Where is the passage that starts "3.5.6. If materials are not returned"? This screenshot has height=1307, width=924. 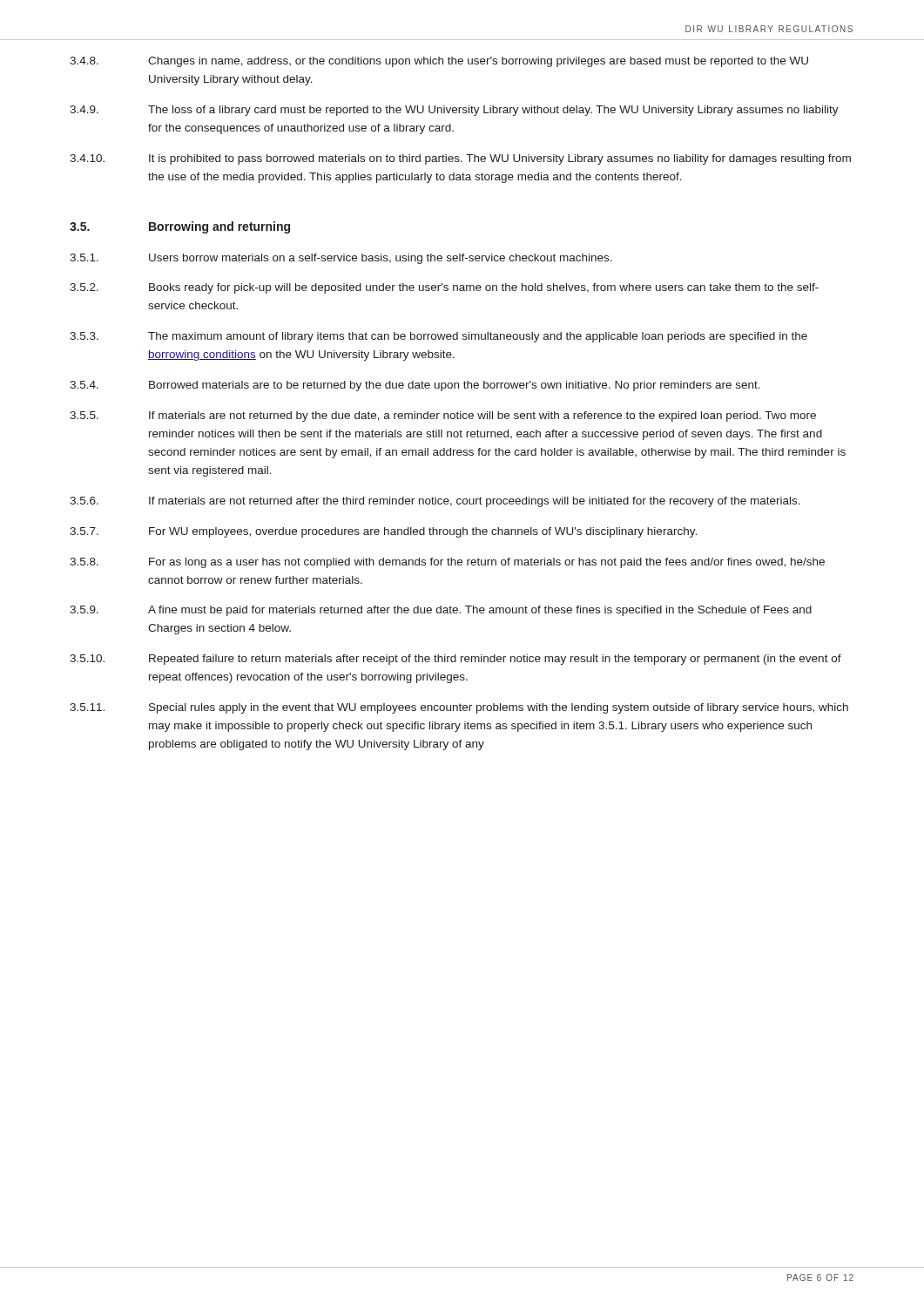coord(462,501)
